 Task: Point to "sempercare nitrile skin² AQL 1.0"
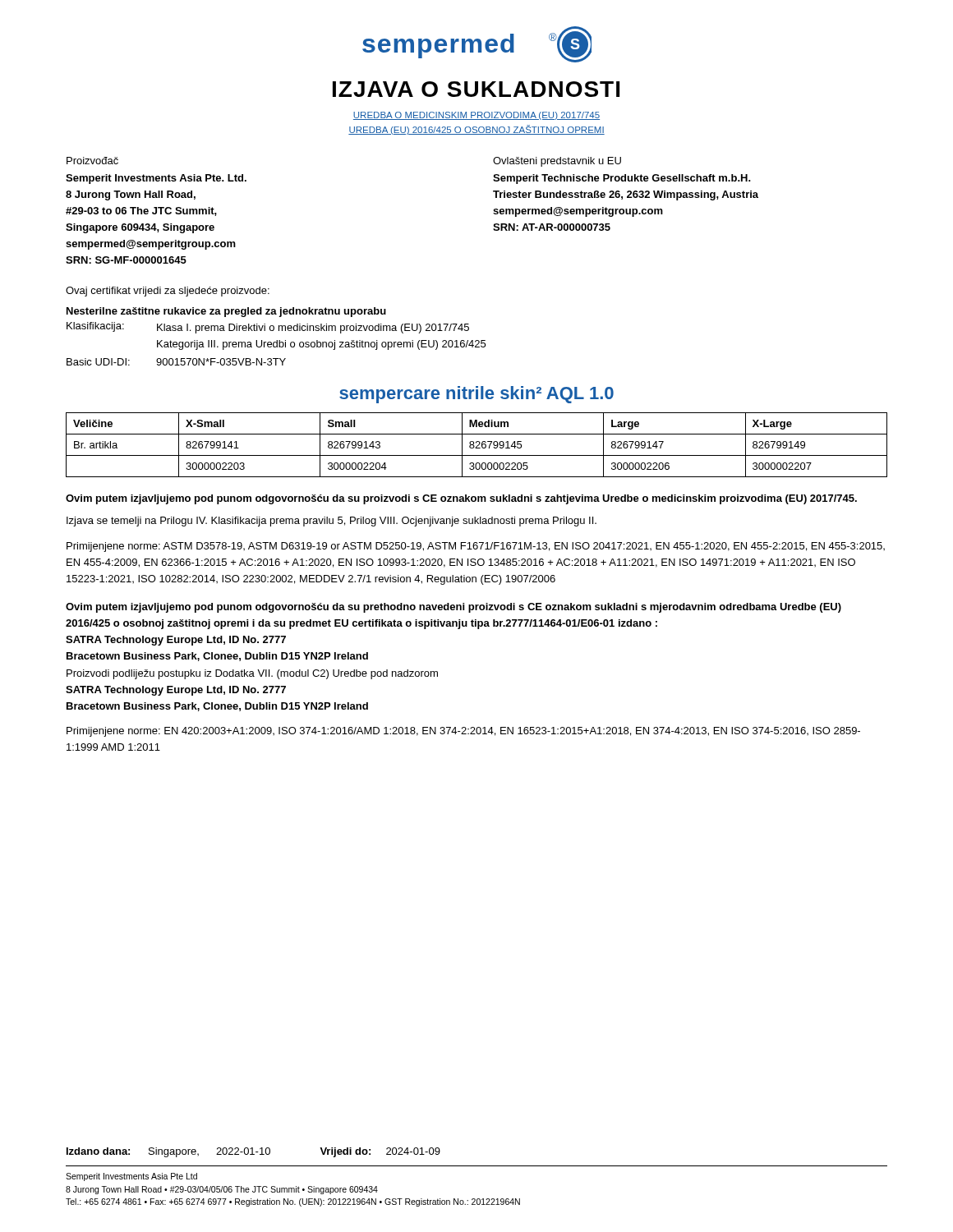pyautogui.click(x=476, y=393)
